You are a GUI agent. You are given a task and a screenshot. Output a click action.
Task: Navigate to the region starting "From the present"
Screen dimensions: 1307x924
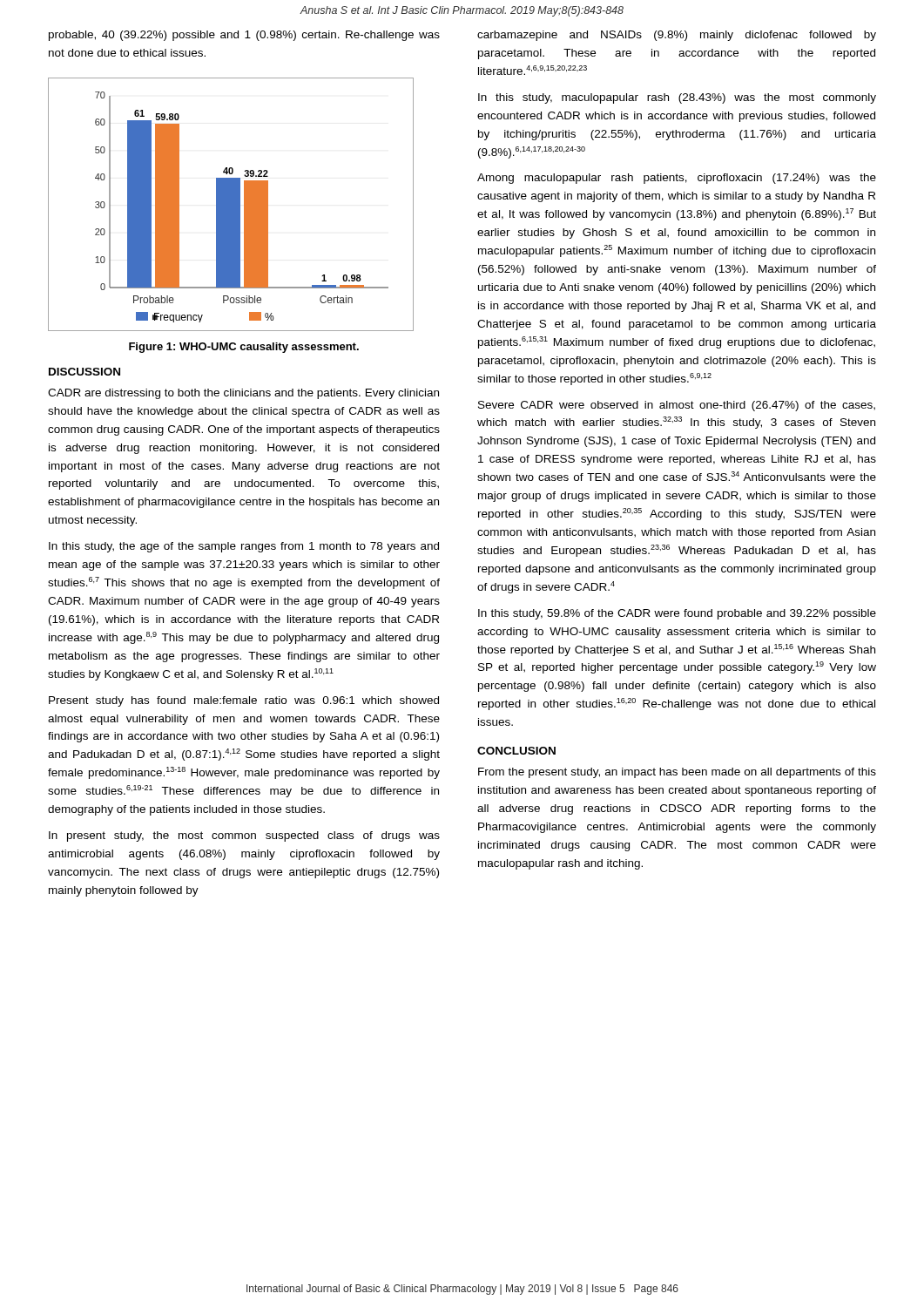(x=677, y=818)
